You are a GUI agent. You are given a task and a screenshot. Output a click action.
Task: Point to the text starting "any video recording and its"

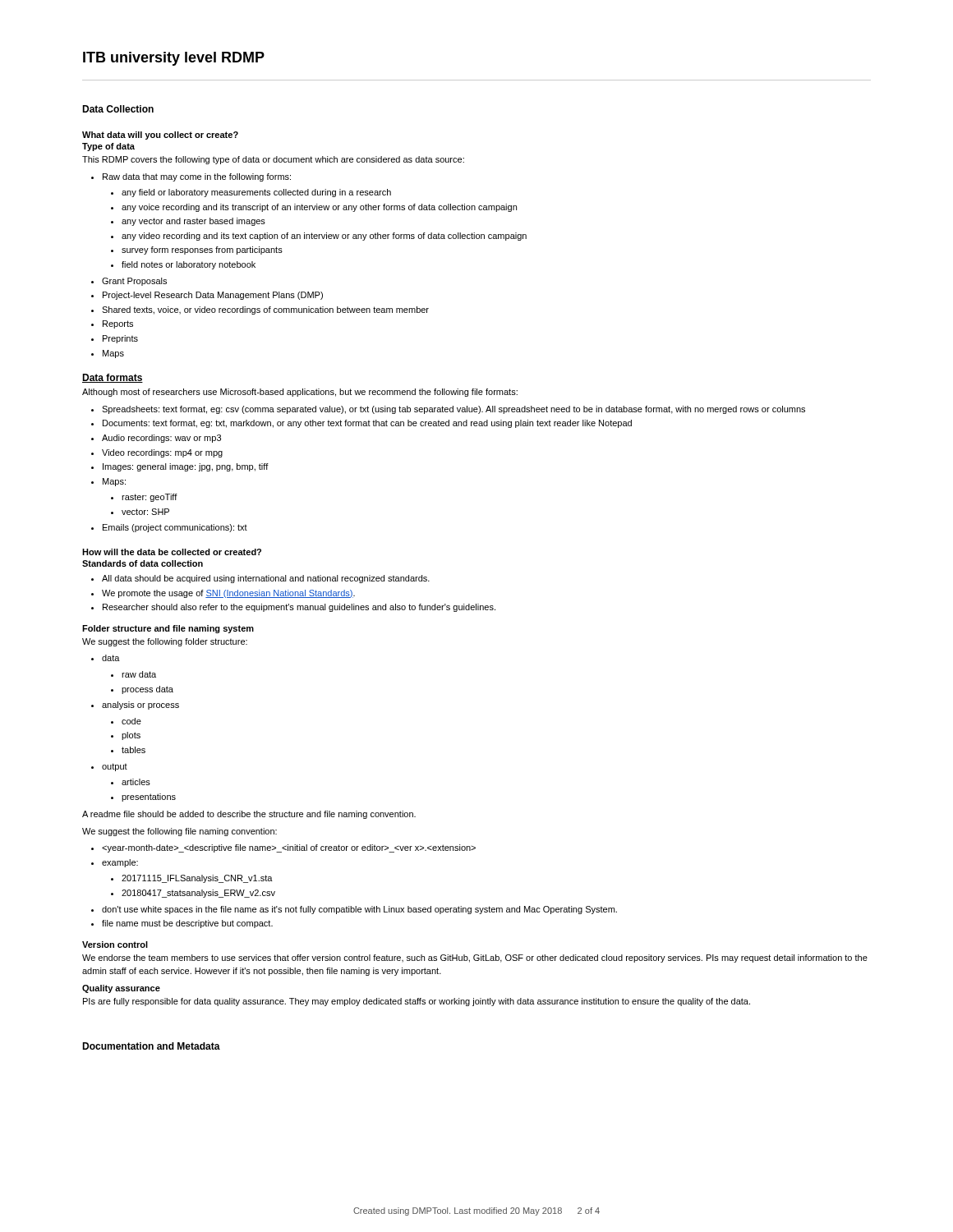(324, 236)
